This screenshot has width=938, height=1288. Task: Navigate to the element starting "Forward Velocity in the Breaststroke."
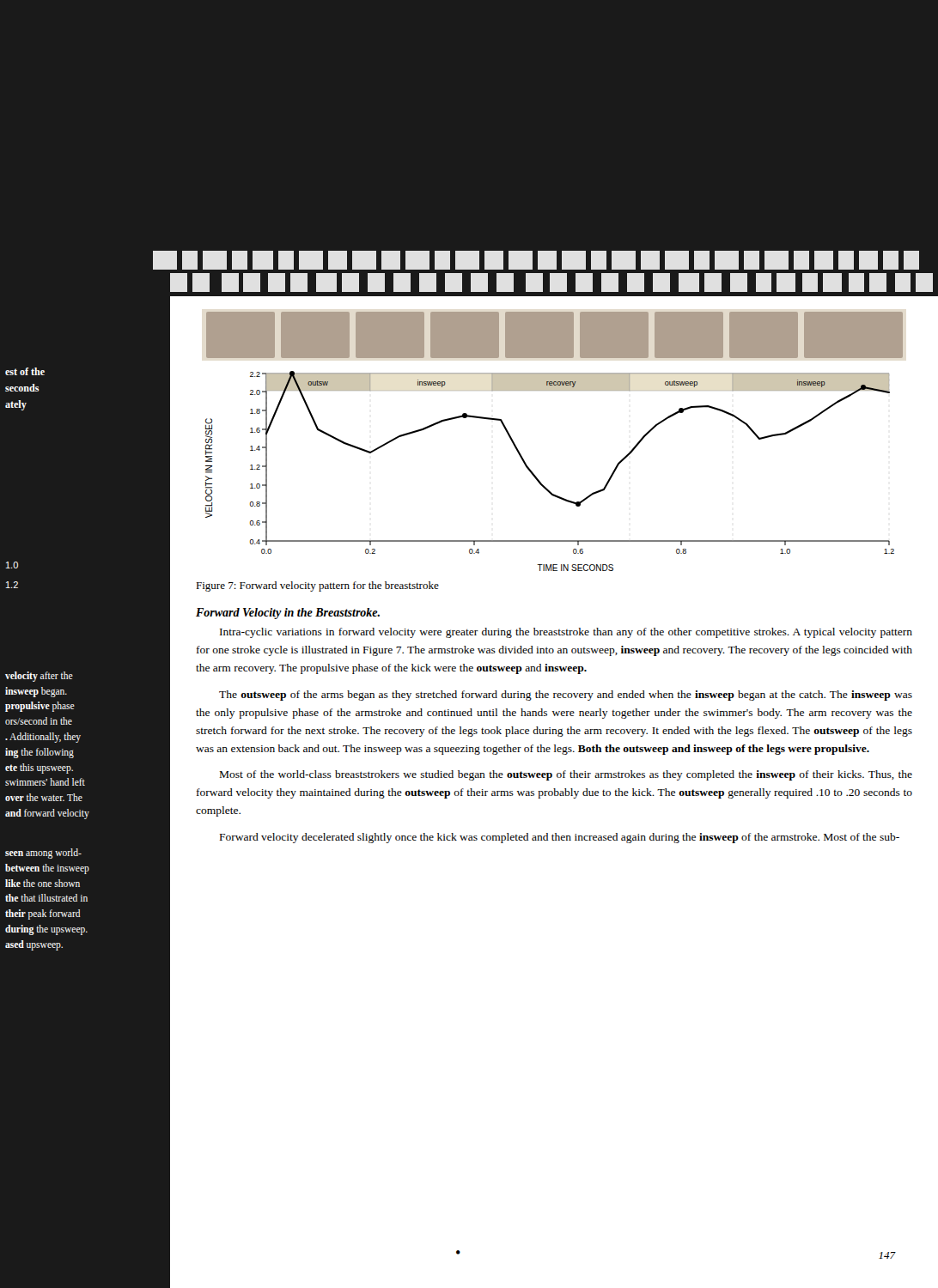click(x=288, y=613)
